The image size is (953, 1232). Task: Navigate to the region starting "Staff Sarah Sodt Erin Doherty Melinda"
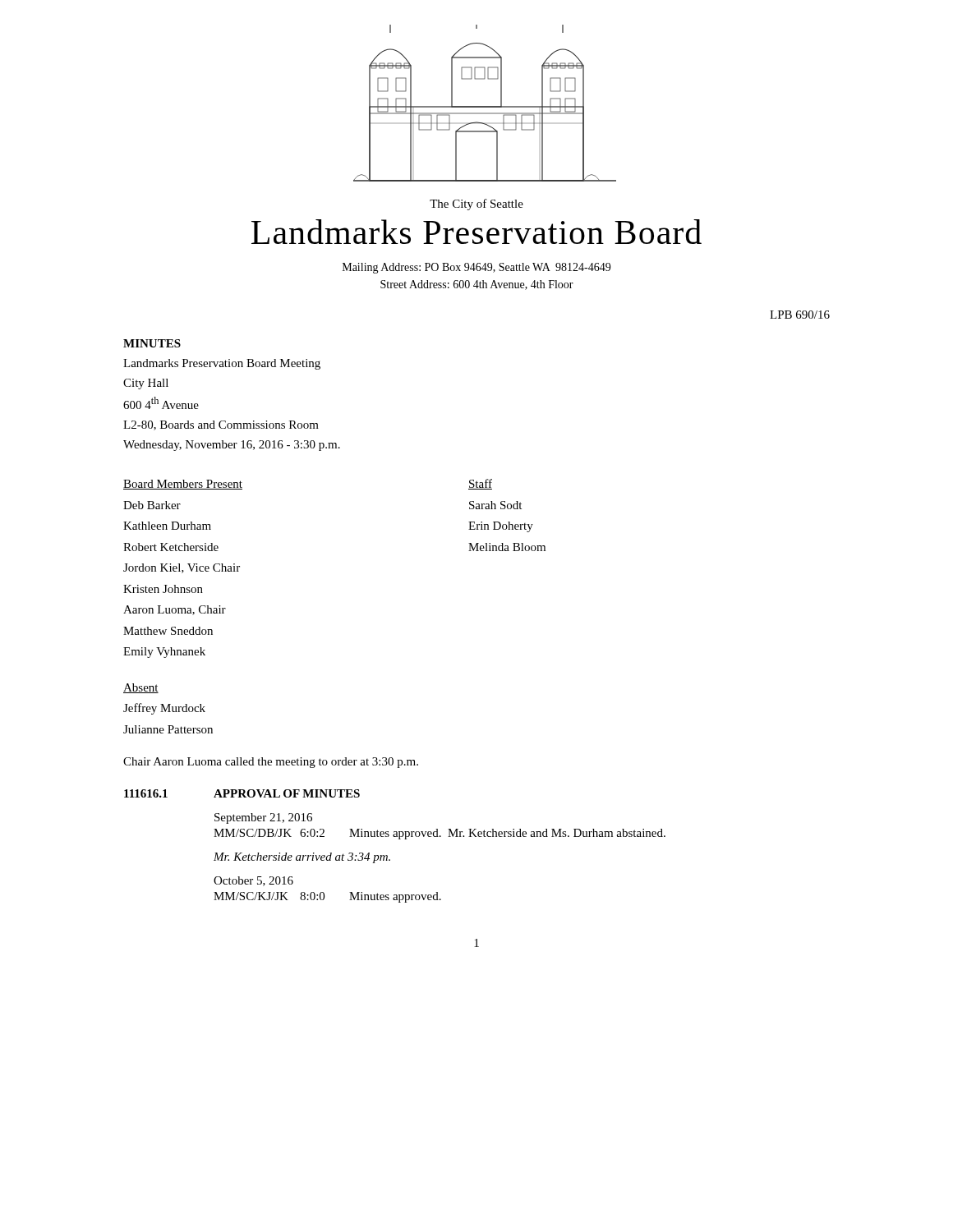(507, 515)
